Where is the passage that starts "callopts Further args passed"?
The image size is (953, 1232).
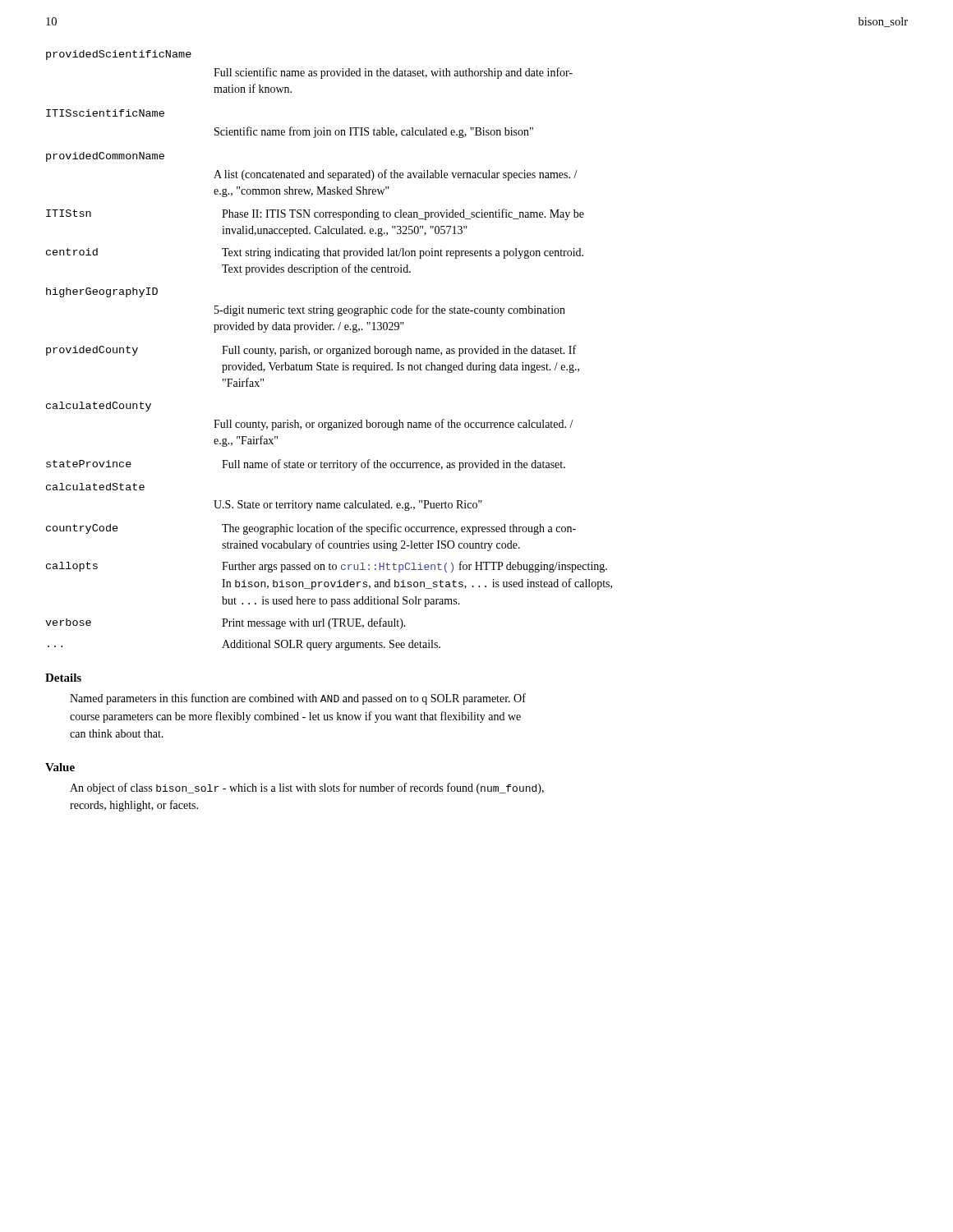[x=476, y=584]
